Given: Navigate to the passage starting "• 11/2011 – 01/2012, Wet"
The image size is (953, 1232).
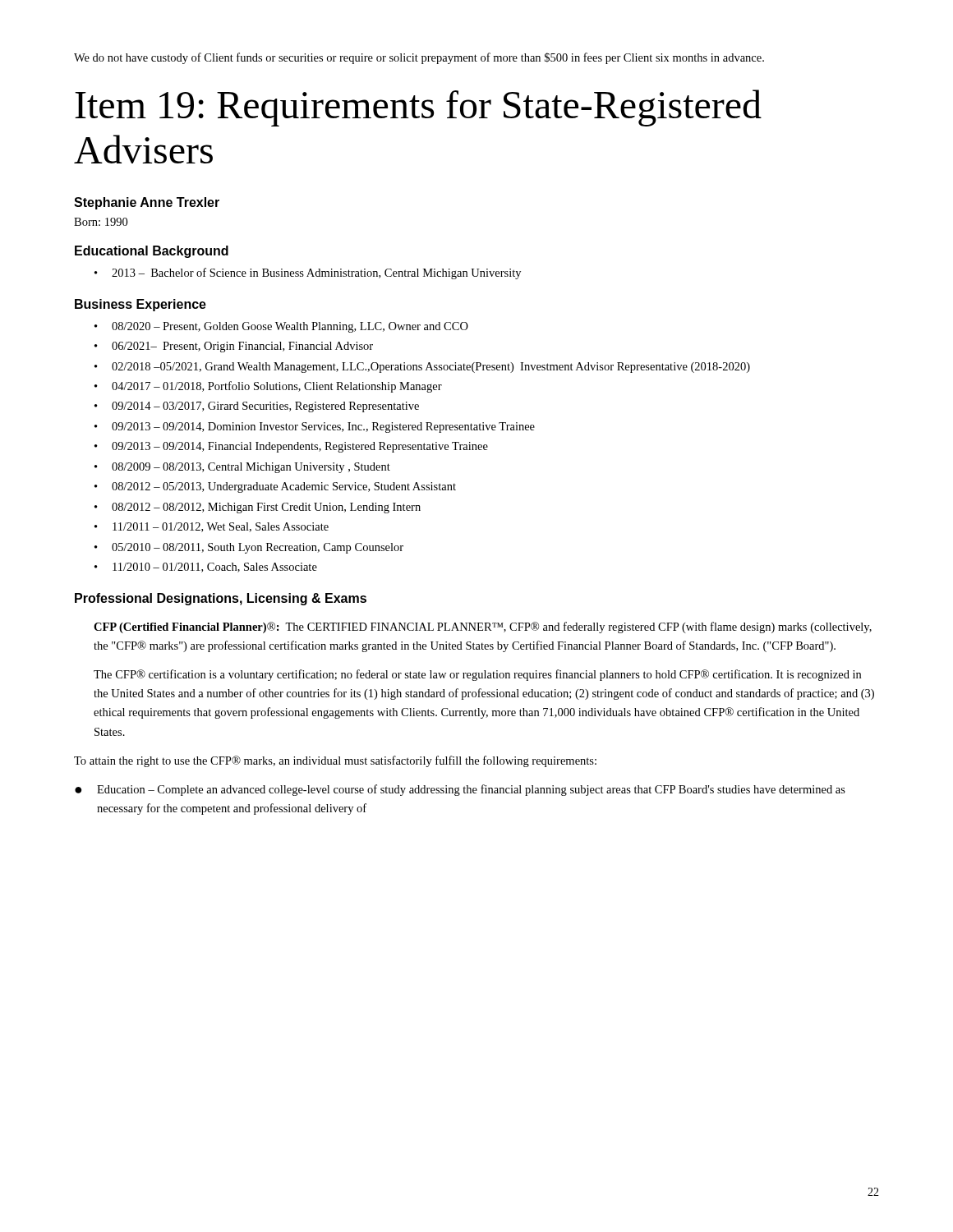Looking at the screenshot, I should click(212, 527).
